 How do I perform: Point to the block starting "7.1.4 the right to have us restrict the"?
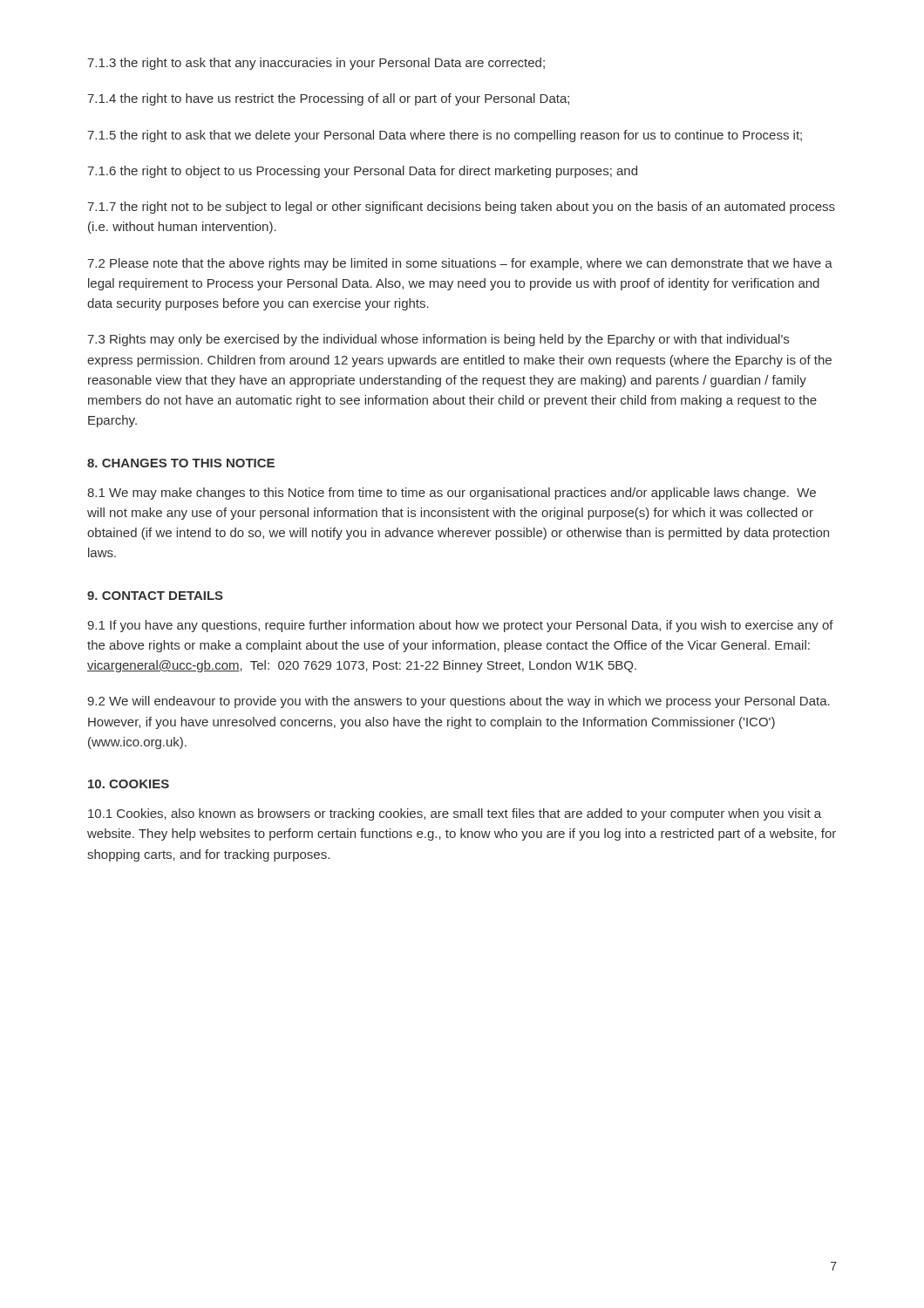click(x=329, y=98)
